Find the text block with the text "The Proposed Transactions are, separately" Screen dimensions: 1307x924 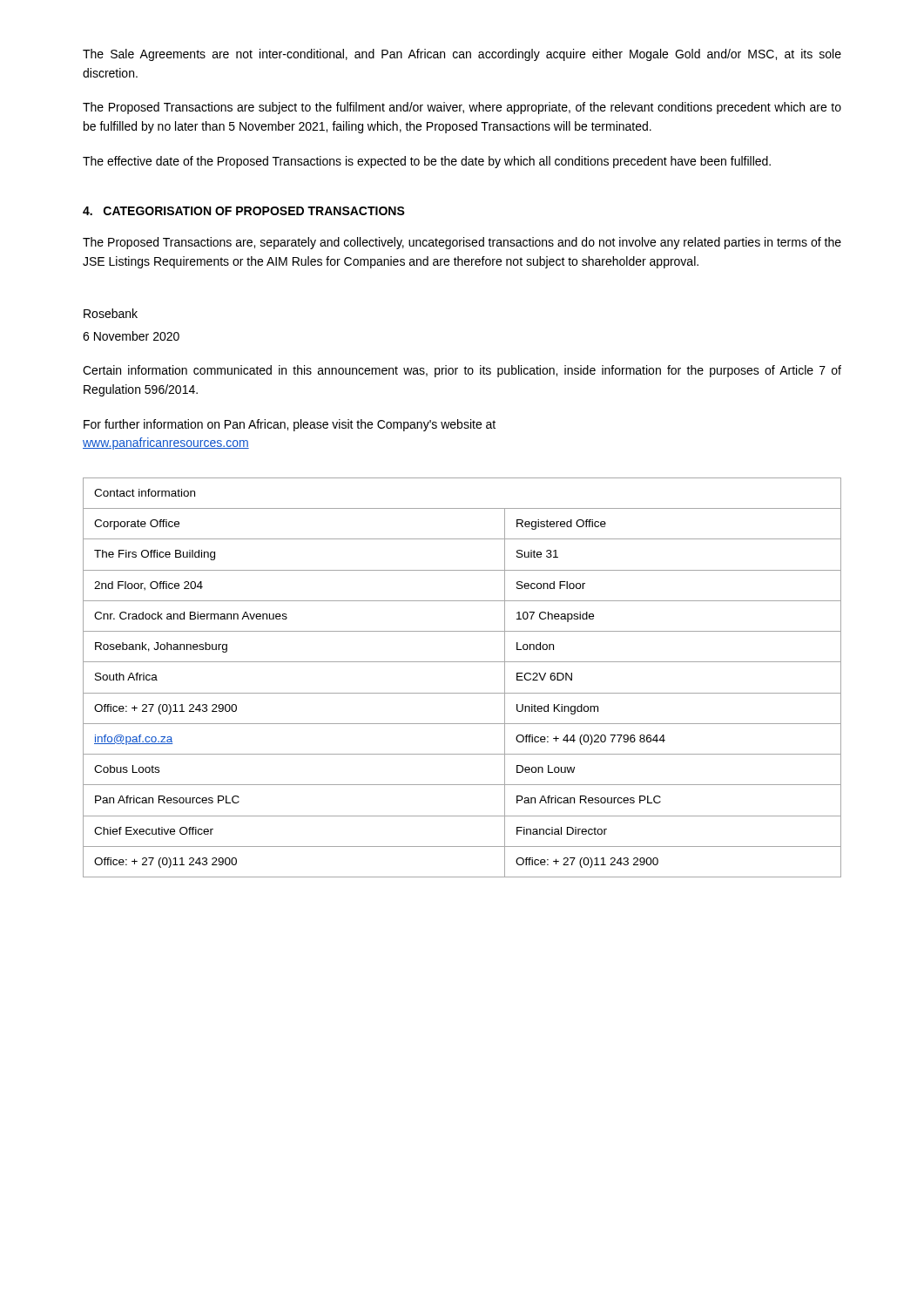click(462, 252)
